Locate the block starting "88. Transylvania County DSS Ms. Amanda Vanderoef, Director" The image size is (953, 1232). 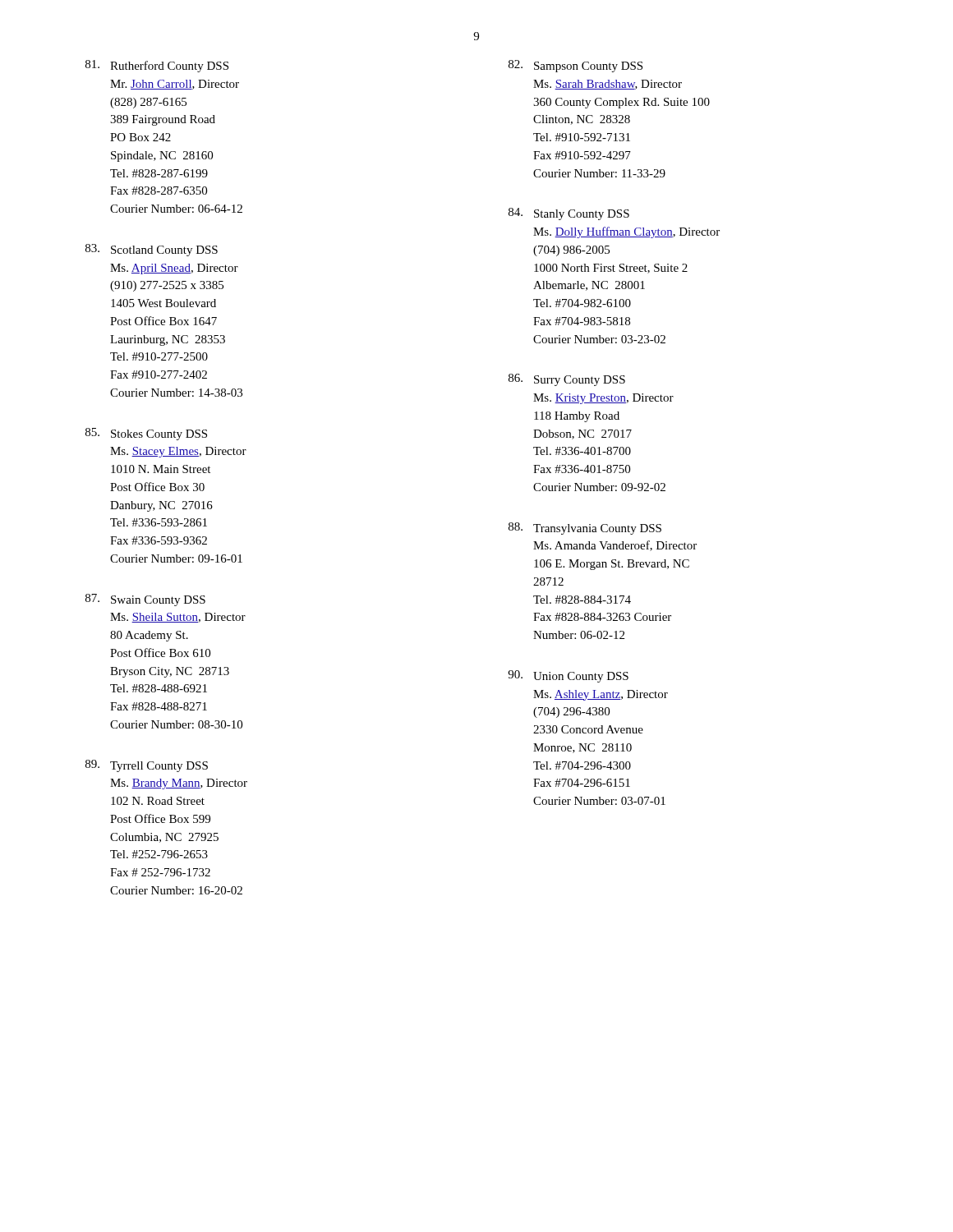(585, 529)
